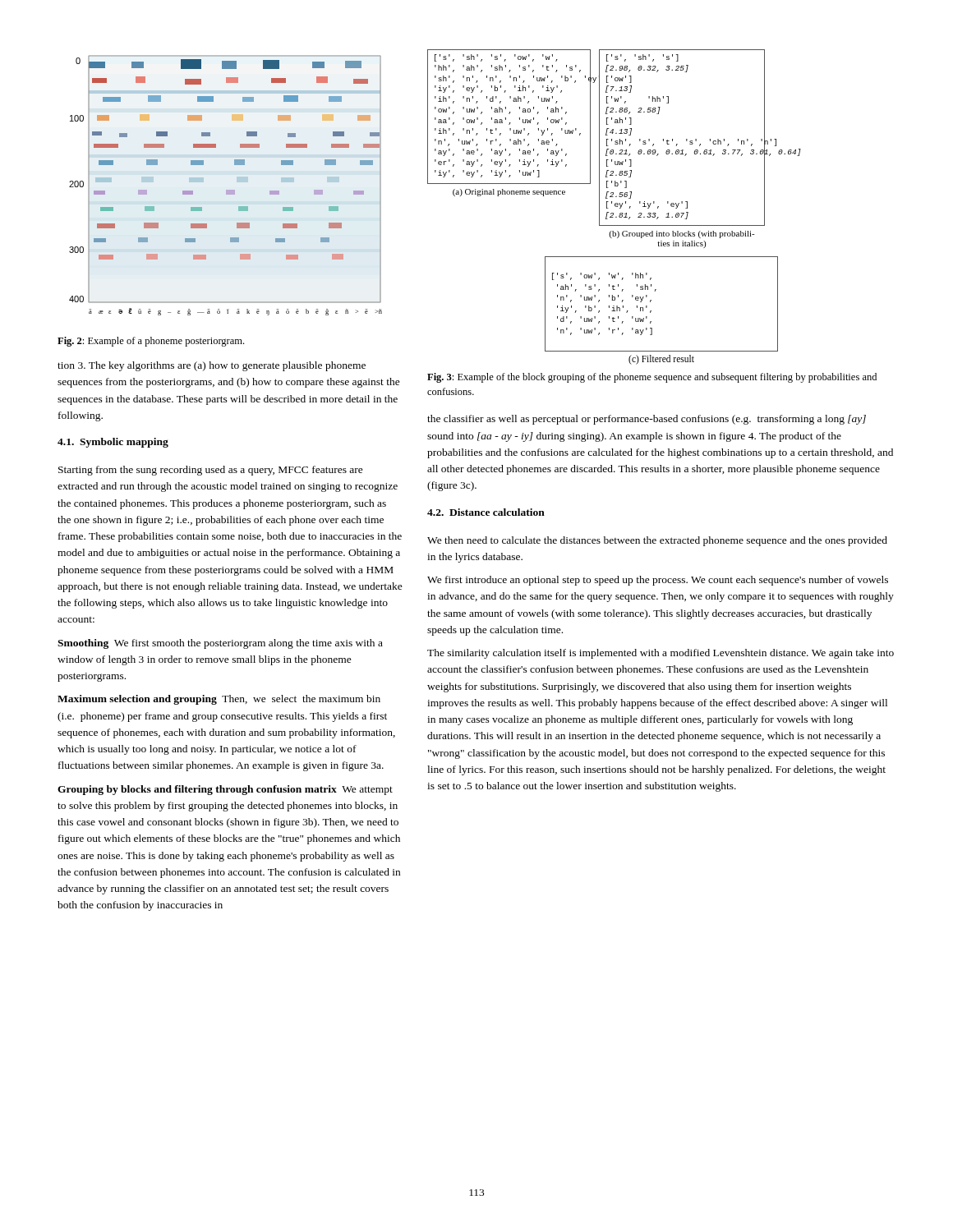Find the list item that says "Smoothing We first smooth the posteriorgram along"

pos(220,659)
